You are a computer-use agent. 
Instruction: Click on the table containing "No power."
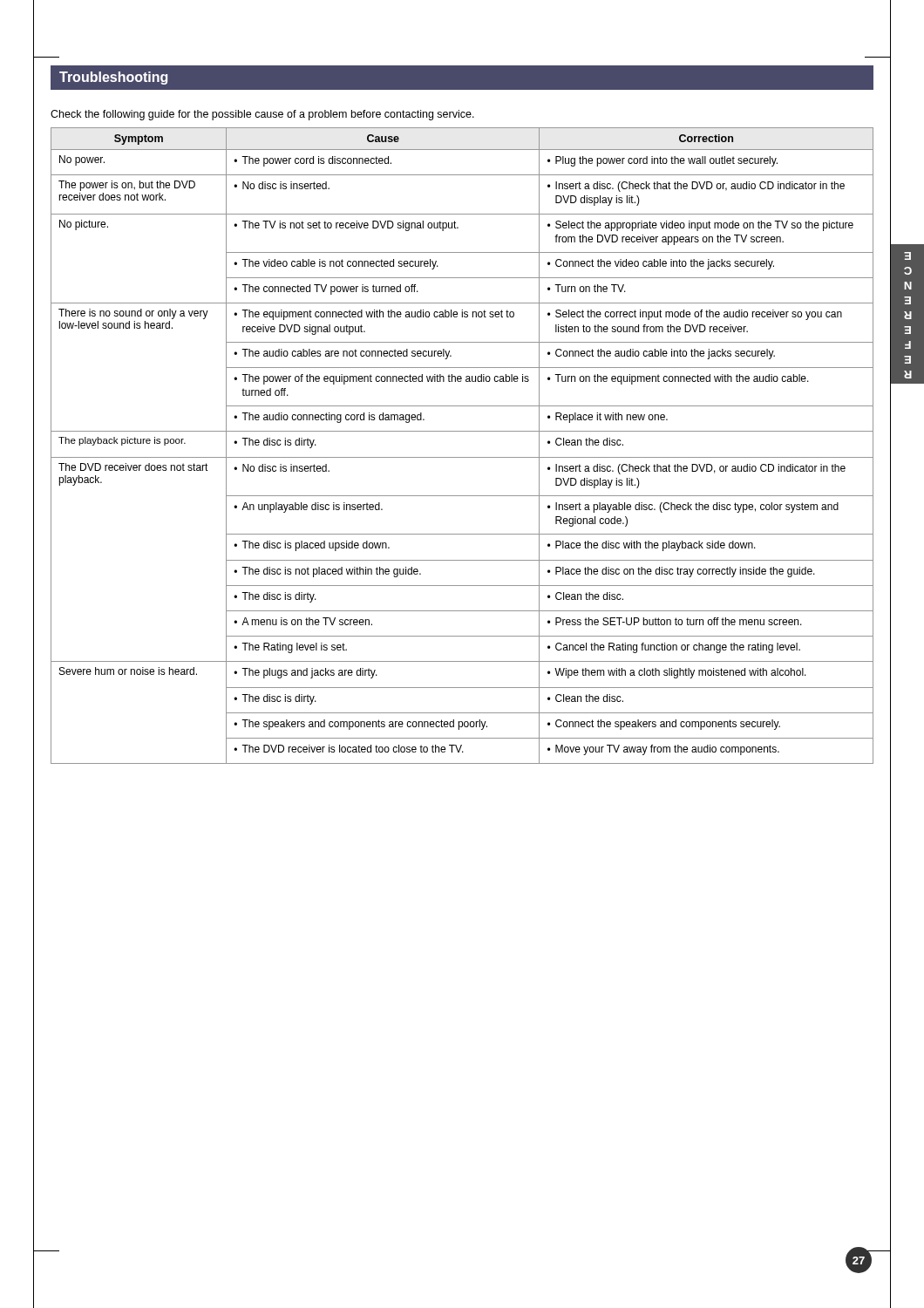(x=462, y=446)
